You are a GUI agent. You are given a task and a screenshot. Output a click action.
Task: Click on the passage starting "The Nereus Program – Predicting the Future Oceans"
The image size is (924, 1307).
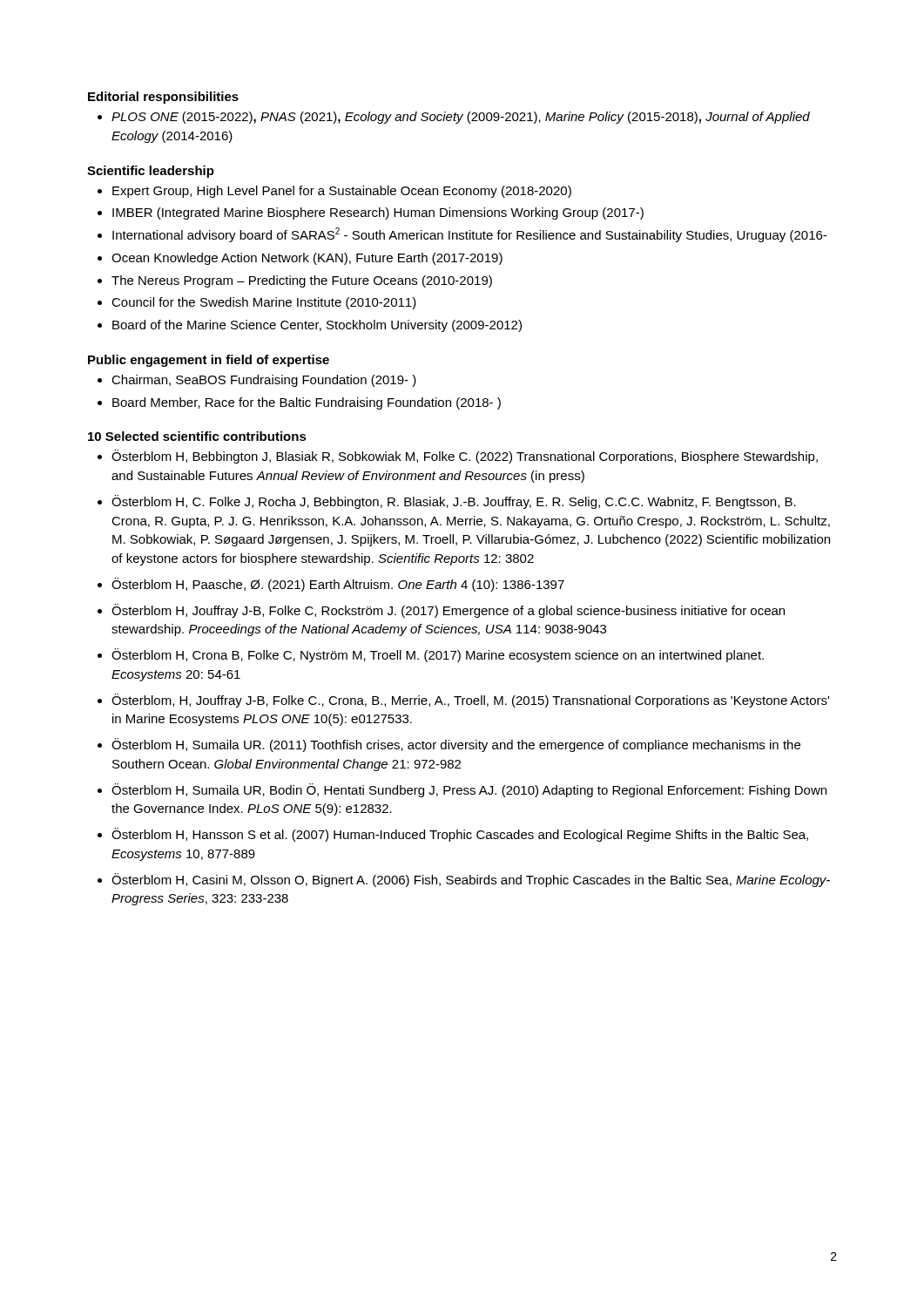click(302, 280)
